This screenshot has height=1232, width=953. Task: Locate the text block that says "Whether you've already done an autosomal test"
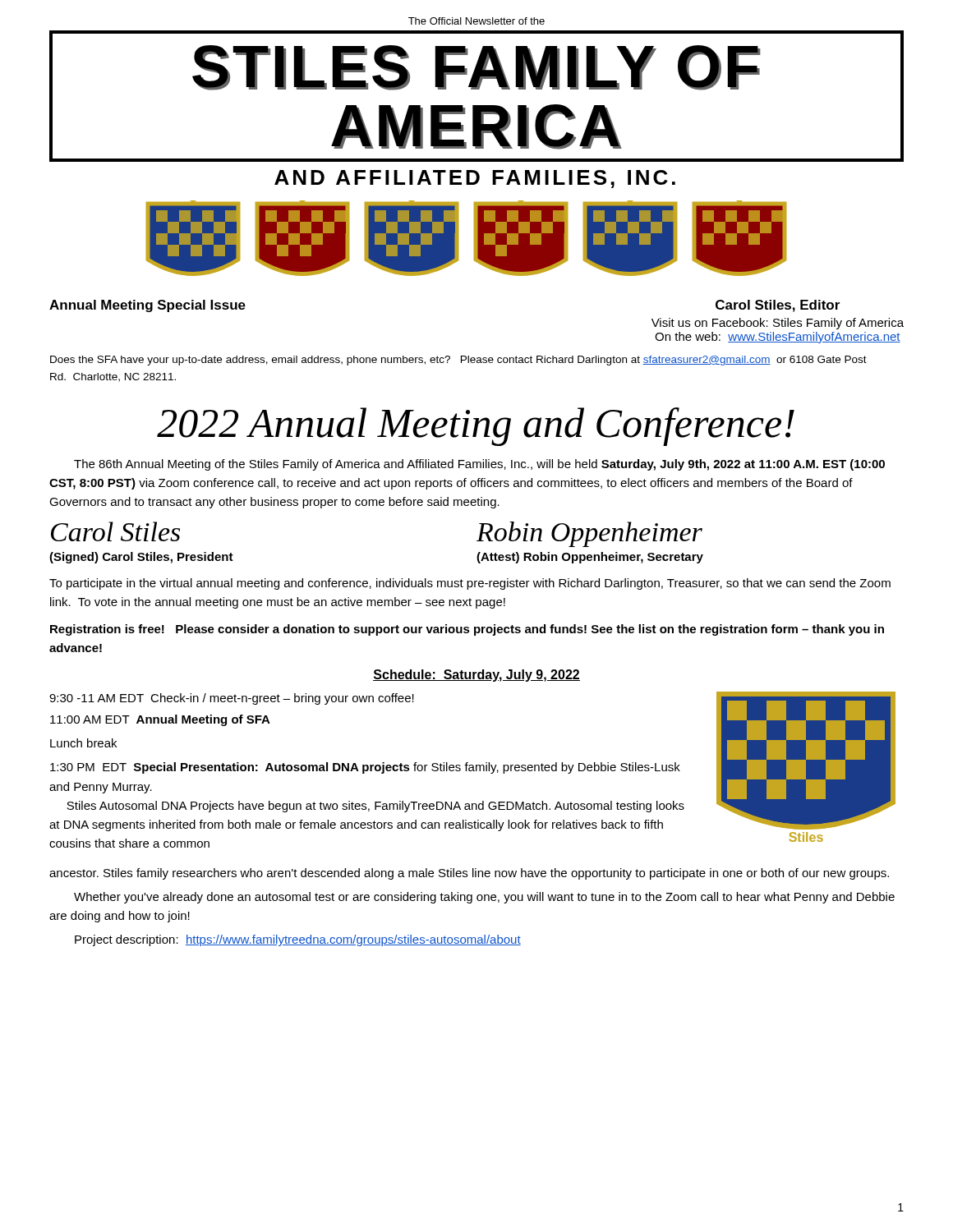[x=472, y=906]
